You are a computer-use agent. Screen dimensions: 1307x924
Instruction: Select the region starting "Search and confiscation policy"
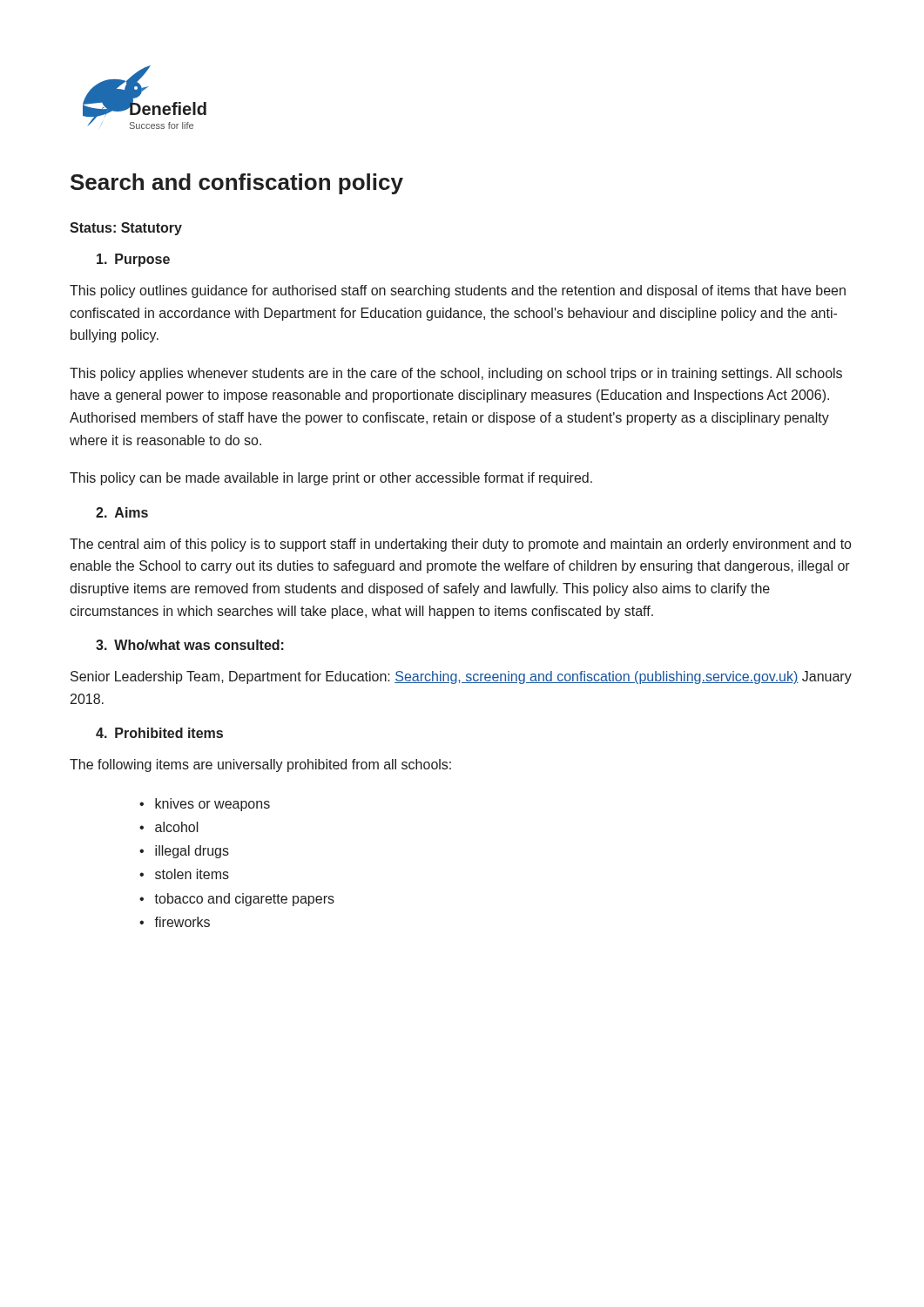[236, 182]
